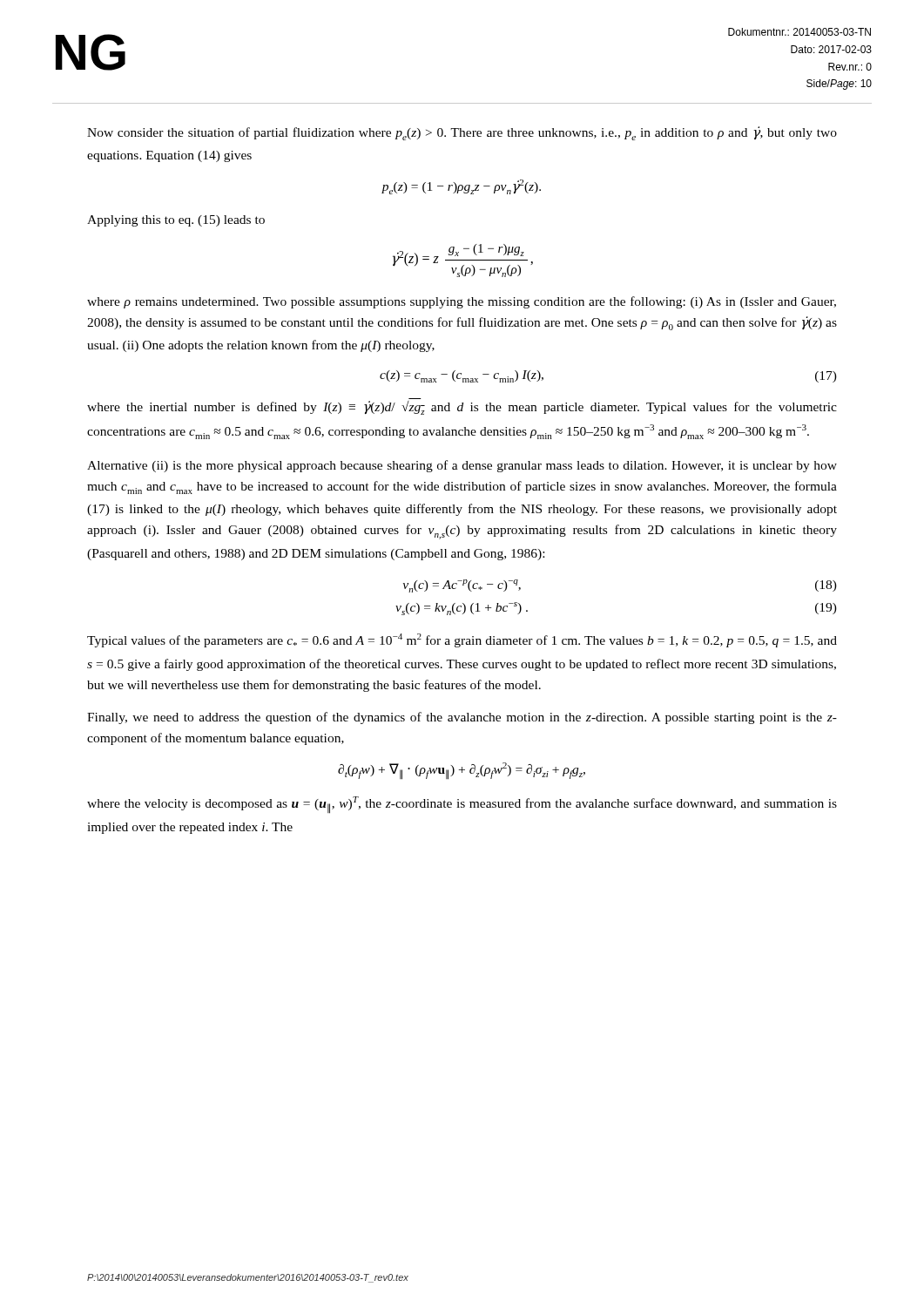Select the text block with the text "where the velocity is decomposed as u"
This screenshot has width=924, height=1307.
point(462,814)
